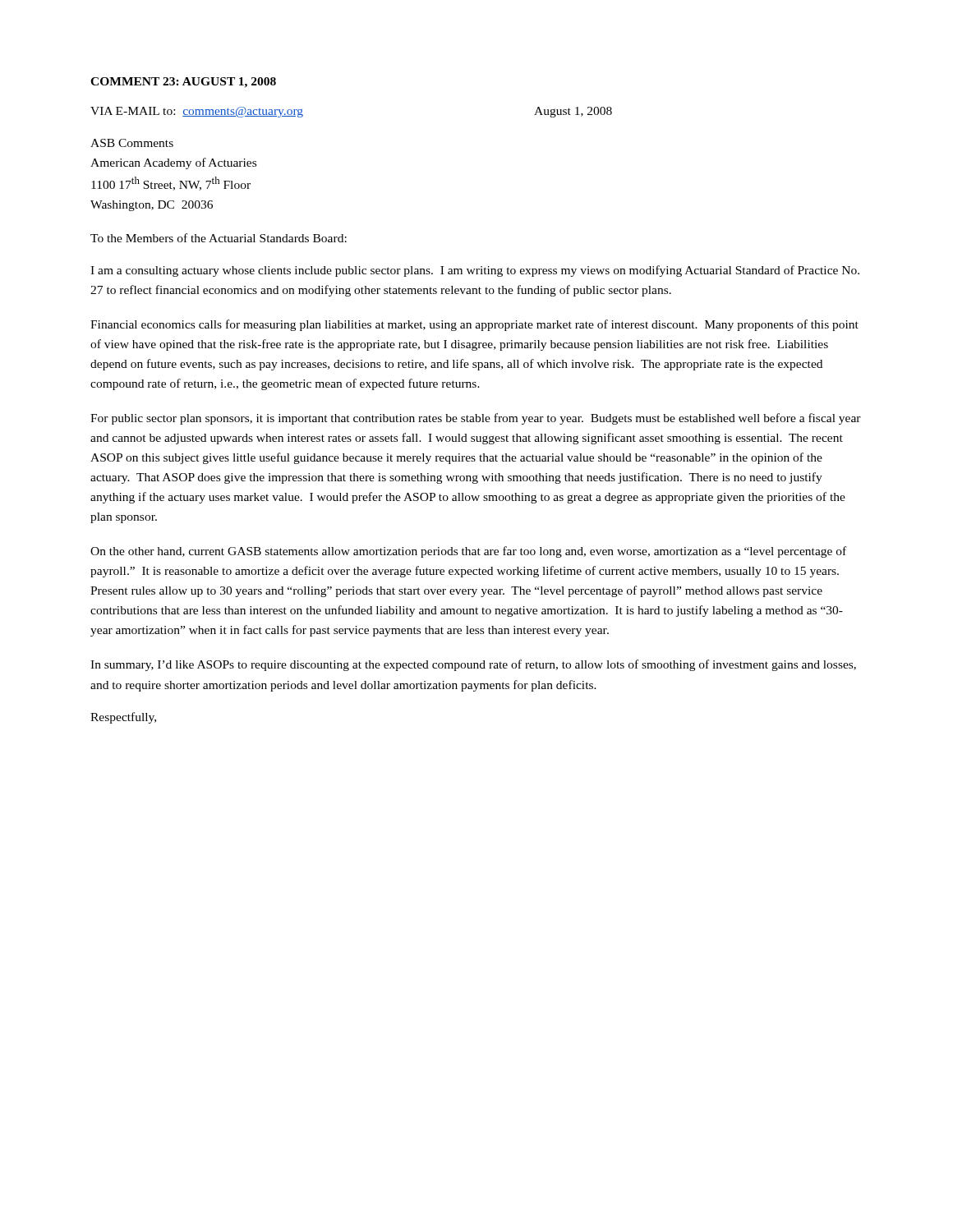Click on the text block starting "On the other hand, current GASB"
This screenshot has width=953, height=1232.
tap(468, 590)
